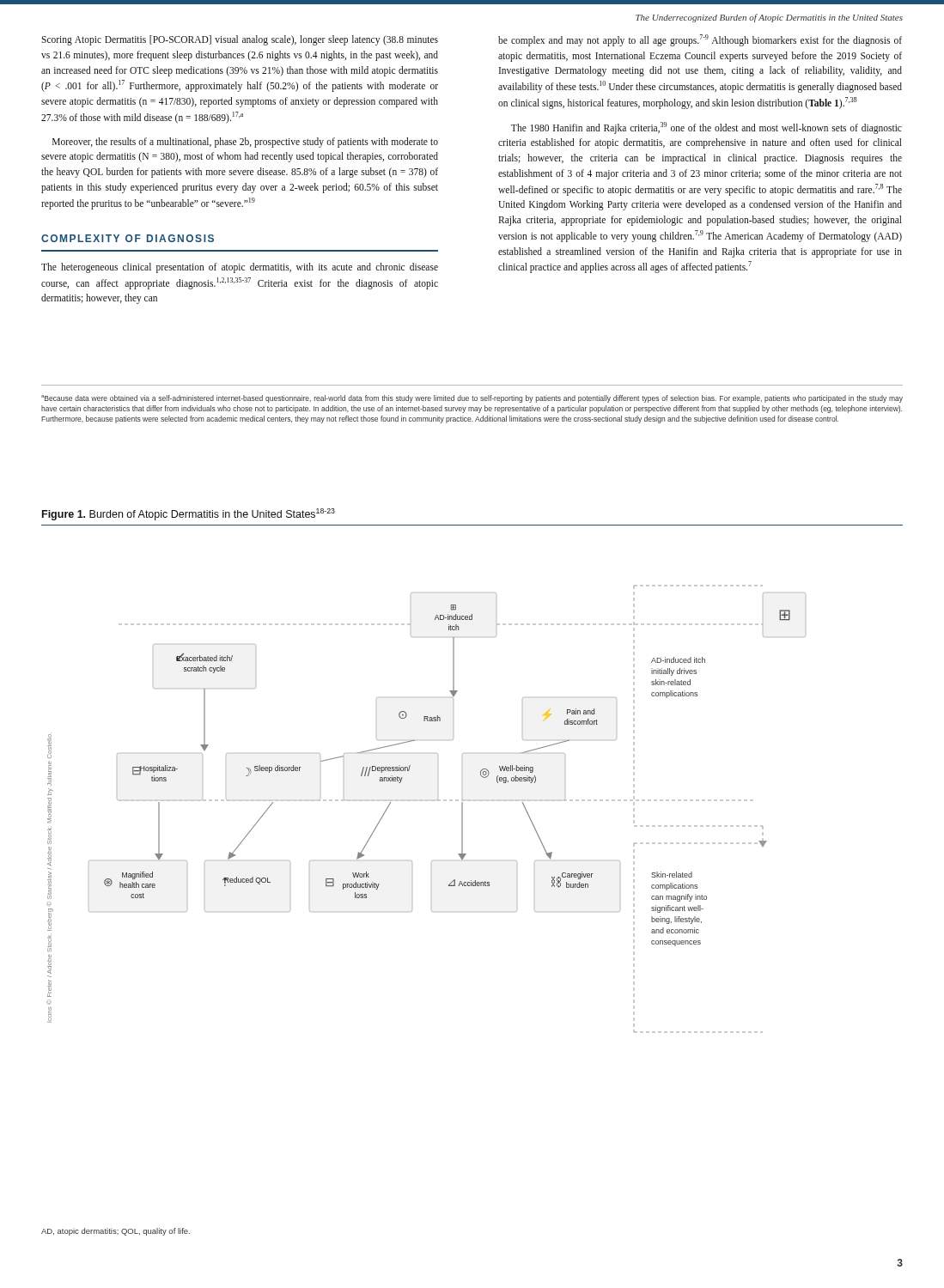Click on the text block starting "Scoring Atopic Dermatitis [PO-SCORAD]"
This screenshot has height=1288, width=944.
[x=240, y=78]
